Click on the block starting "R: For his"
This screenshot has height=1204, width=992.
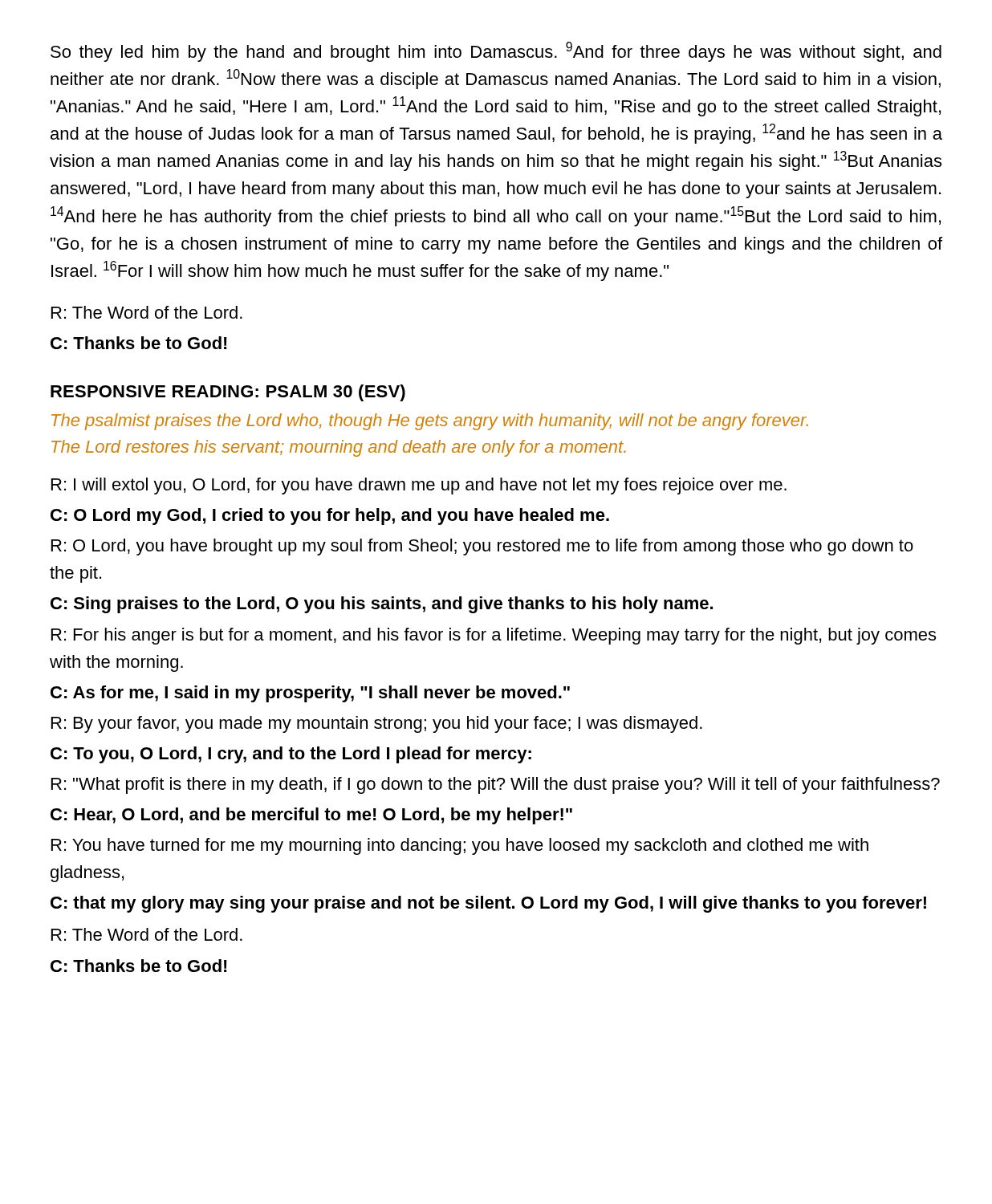click(x=493, y=648)
